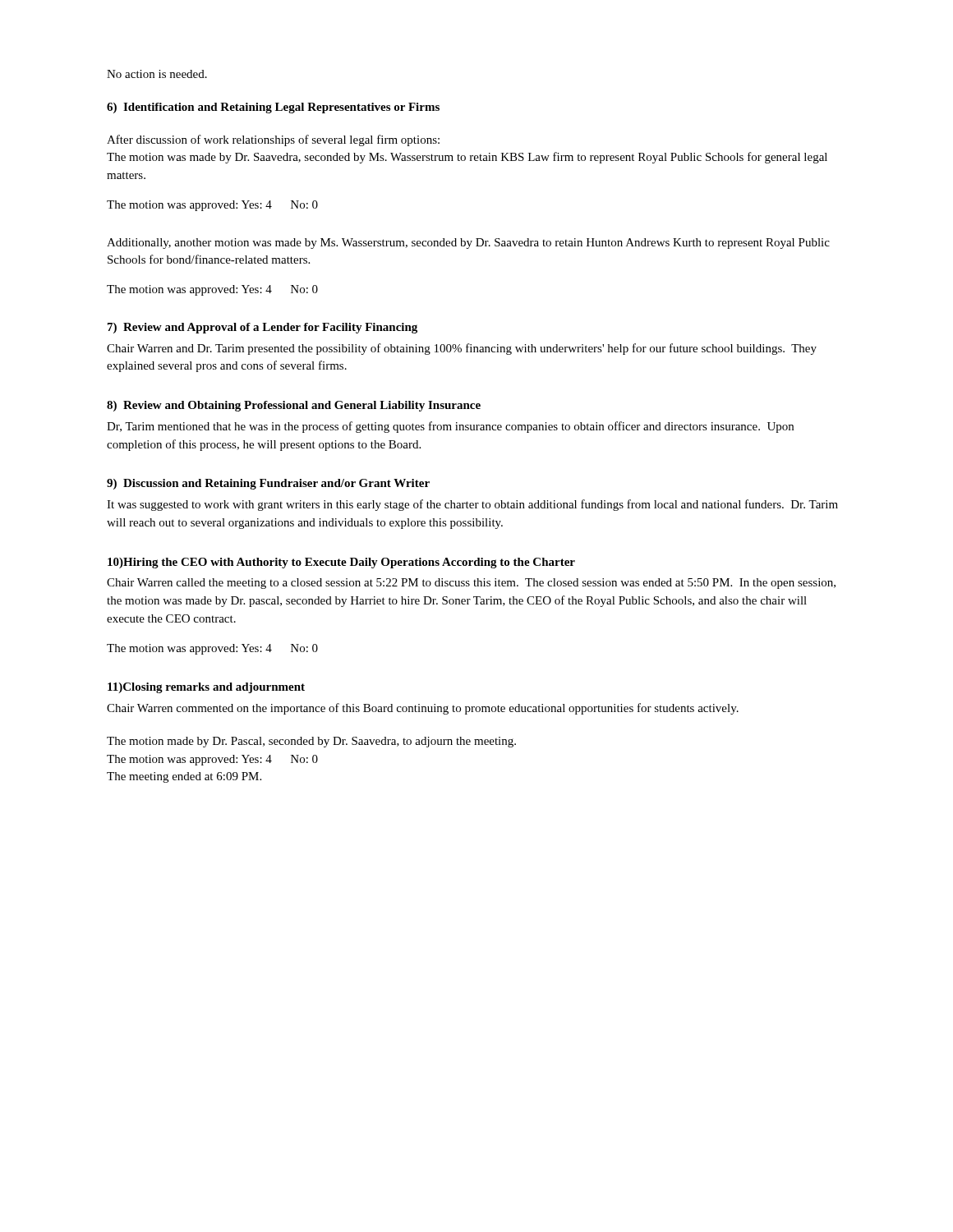The width and height of the screenshot is (953, 1232).
Task: Click the passage that begins "After discussion of work relationships"
Action: (467, 157)
